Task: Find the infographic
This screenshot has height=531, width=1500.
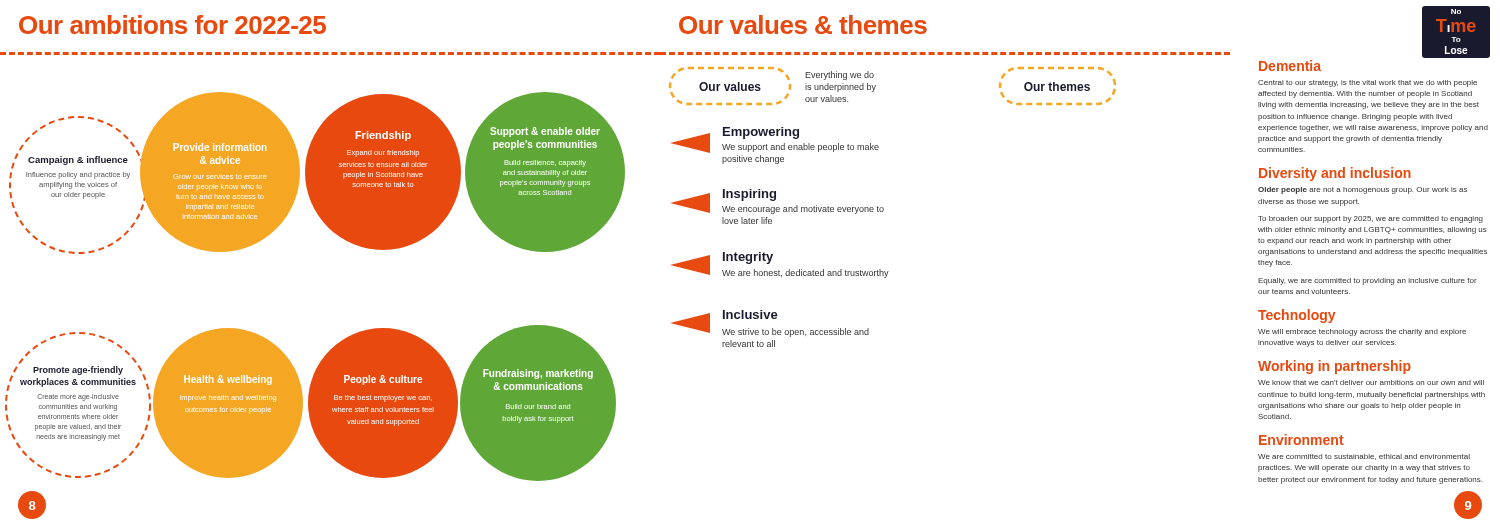Action: (330, 290)
